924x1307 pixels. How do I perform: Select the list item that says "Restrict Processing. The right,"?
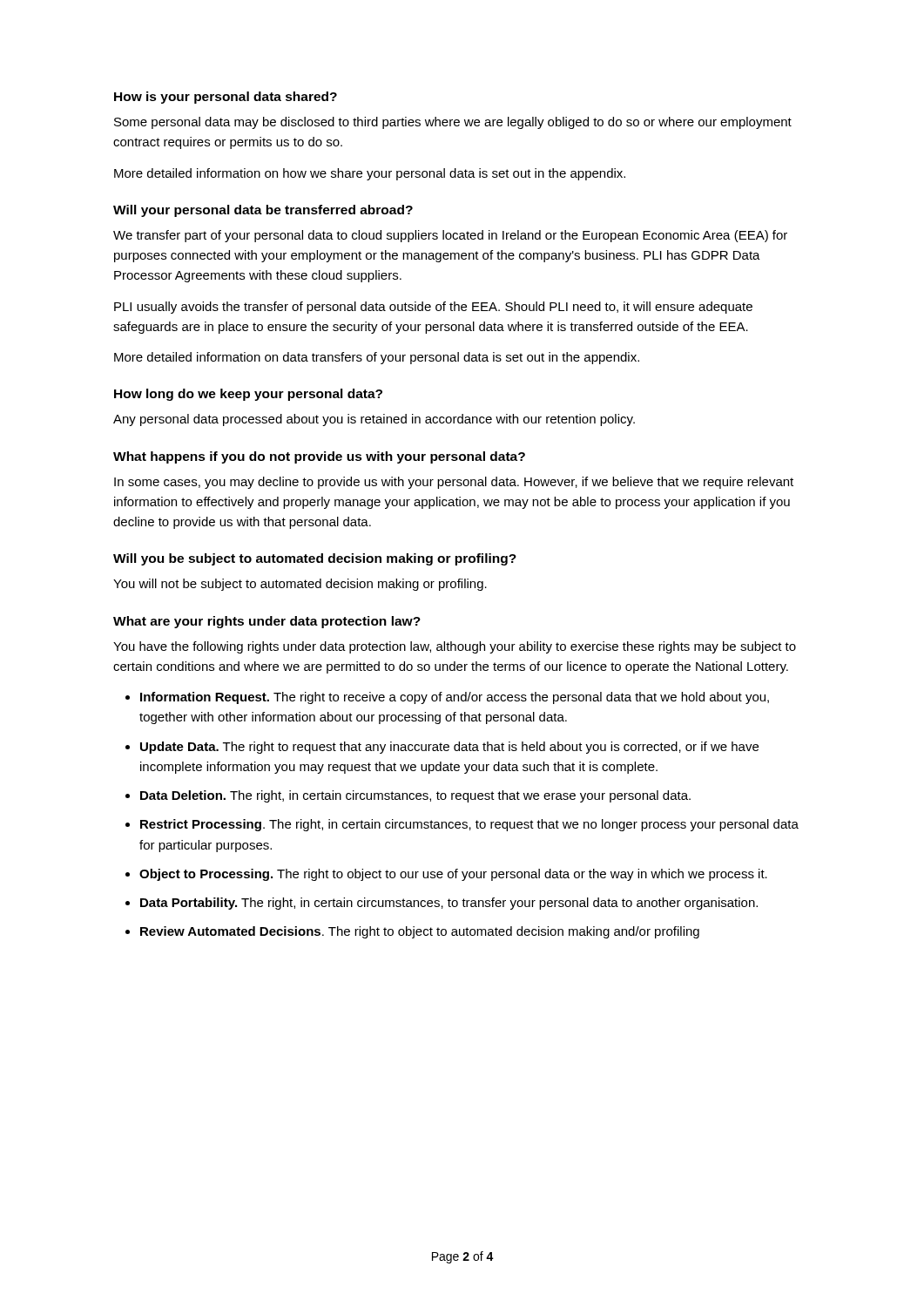(x=469, y=834)
